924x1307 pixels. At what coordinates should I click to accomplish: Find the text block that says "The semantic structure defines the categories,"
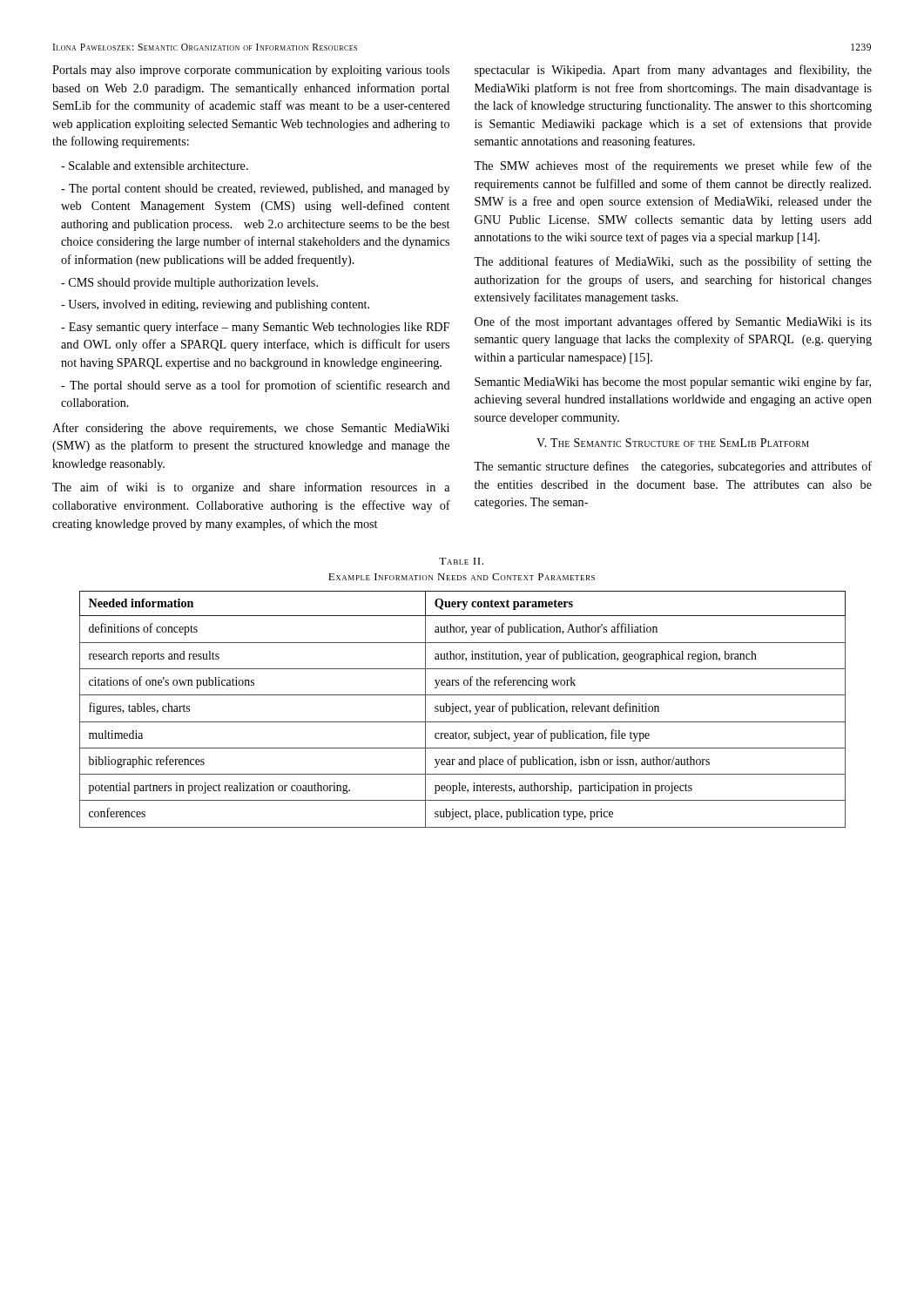tap(673, 485)
